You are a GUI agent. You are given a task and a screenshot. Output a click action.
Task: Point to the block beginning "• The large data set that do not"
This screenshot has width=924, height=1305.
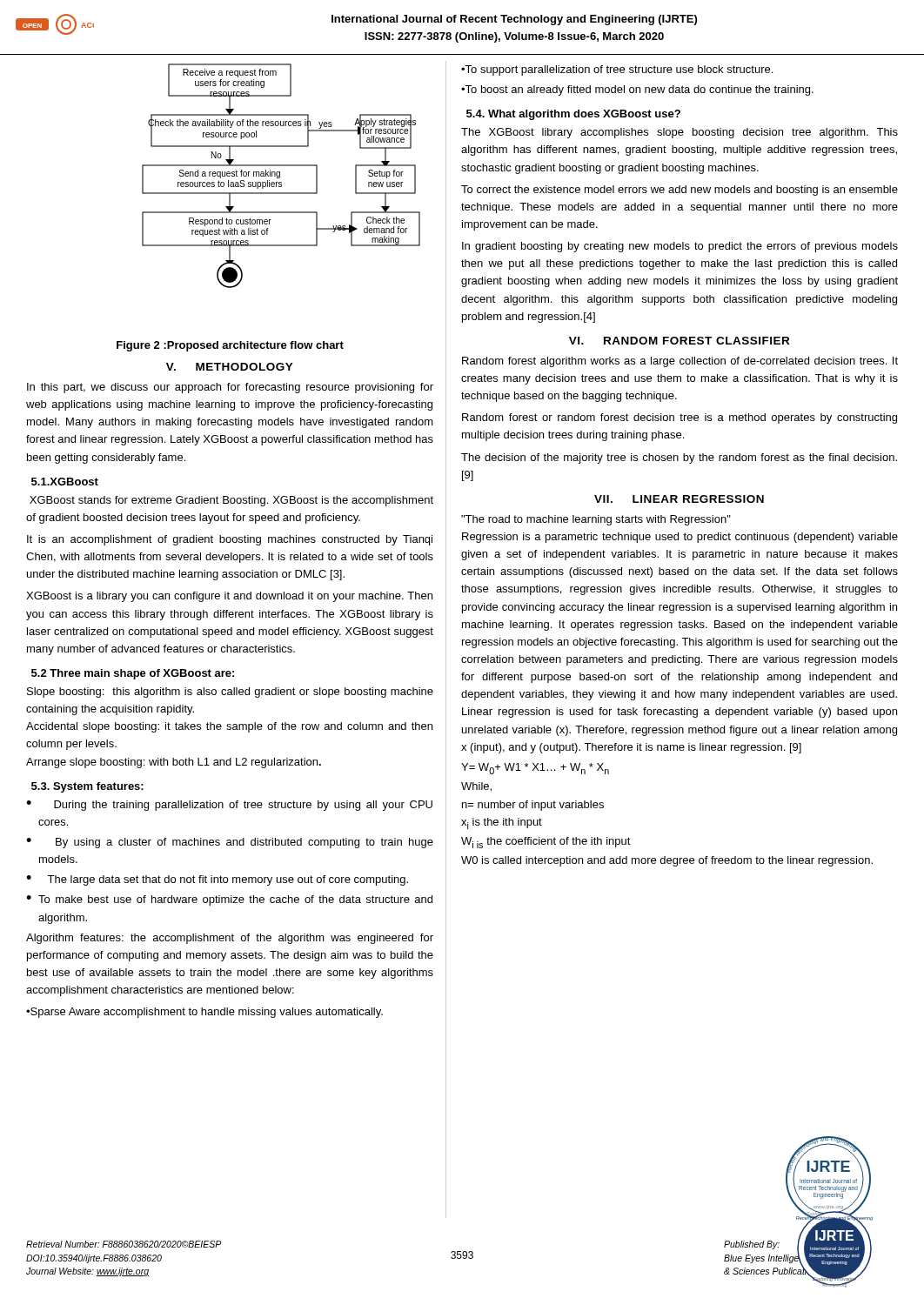coord(218,880)
